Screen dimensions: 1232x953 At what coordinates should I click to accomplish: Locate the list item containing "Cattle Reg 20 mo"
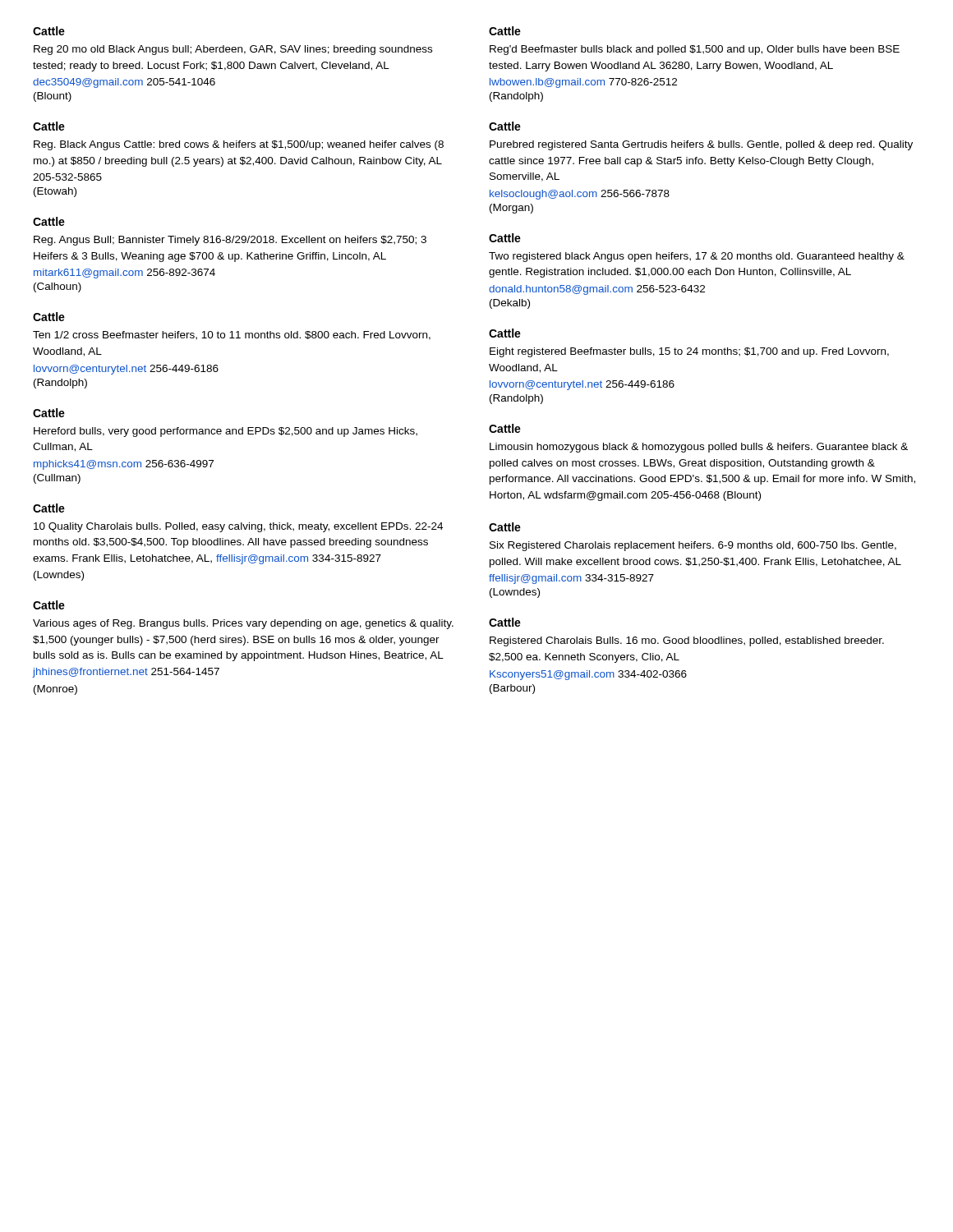click(x=249, y=63)
